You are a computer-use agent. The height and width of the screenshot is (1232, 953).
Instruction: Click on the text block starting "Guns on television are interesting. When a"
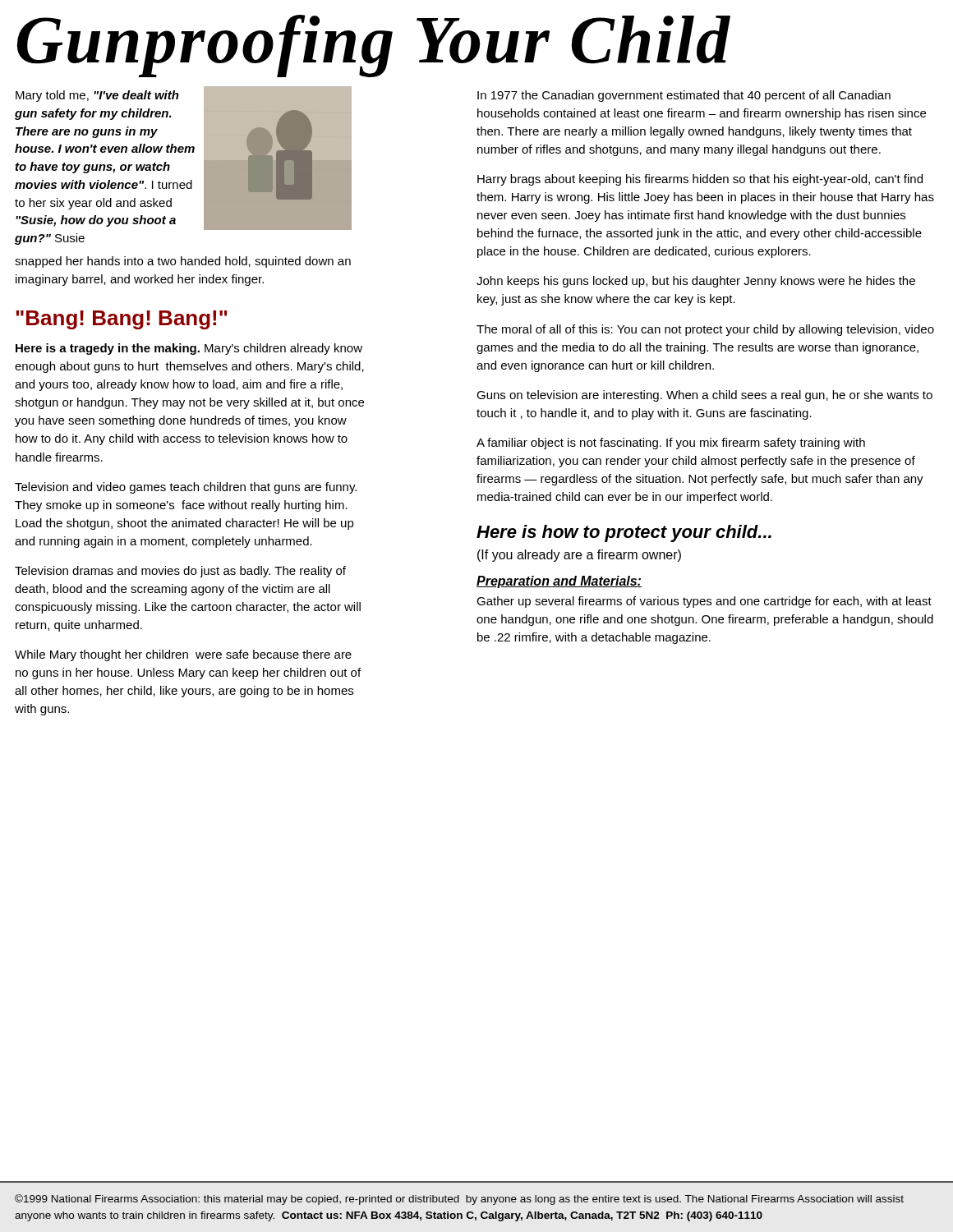(x=705, y=403)
